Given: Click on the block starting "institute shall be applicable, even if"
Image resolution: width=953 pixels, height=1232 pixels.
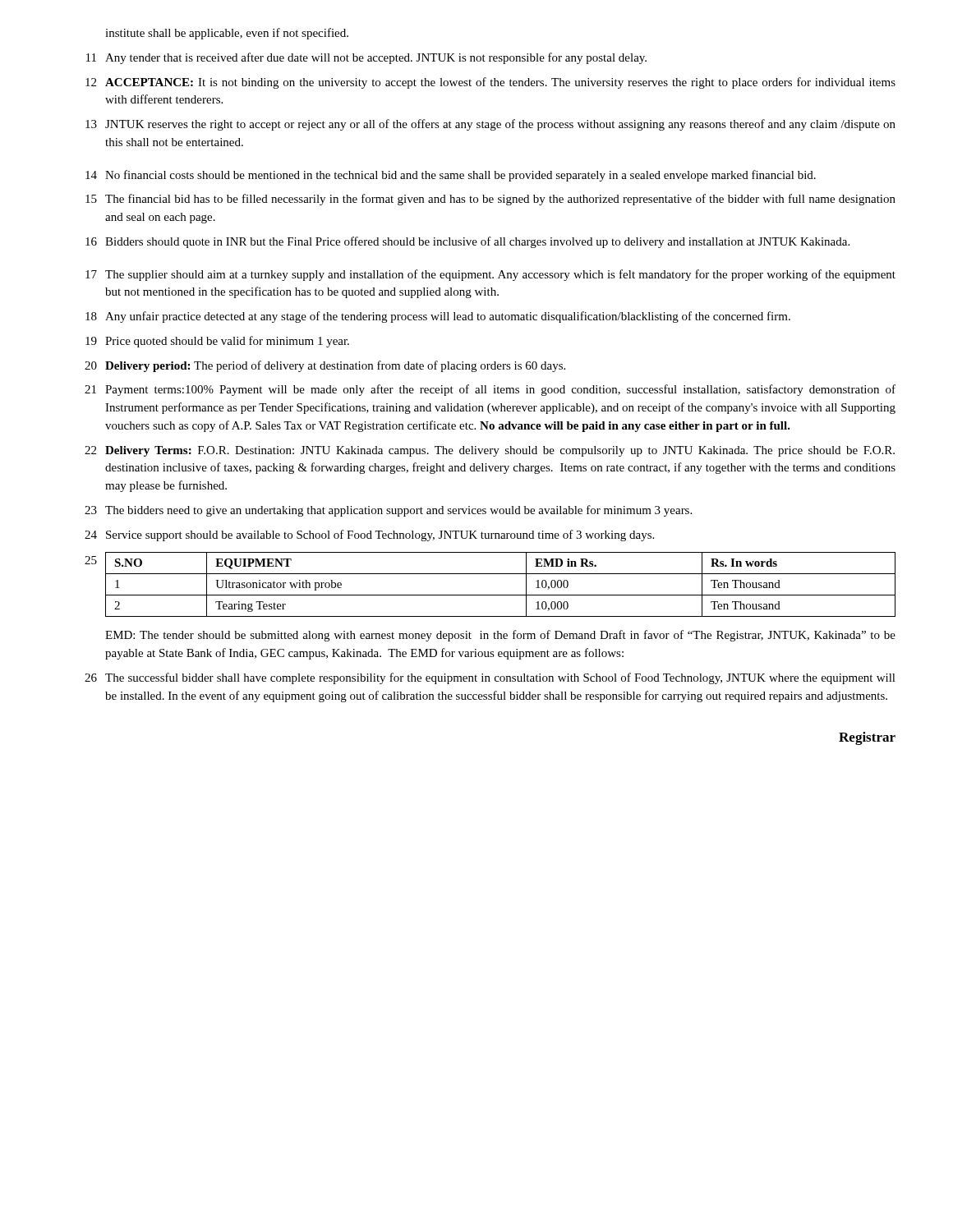Looking at the screenshot, I should point(227,33).
